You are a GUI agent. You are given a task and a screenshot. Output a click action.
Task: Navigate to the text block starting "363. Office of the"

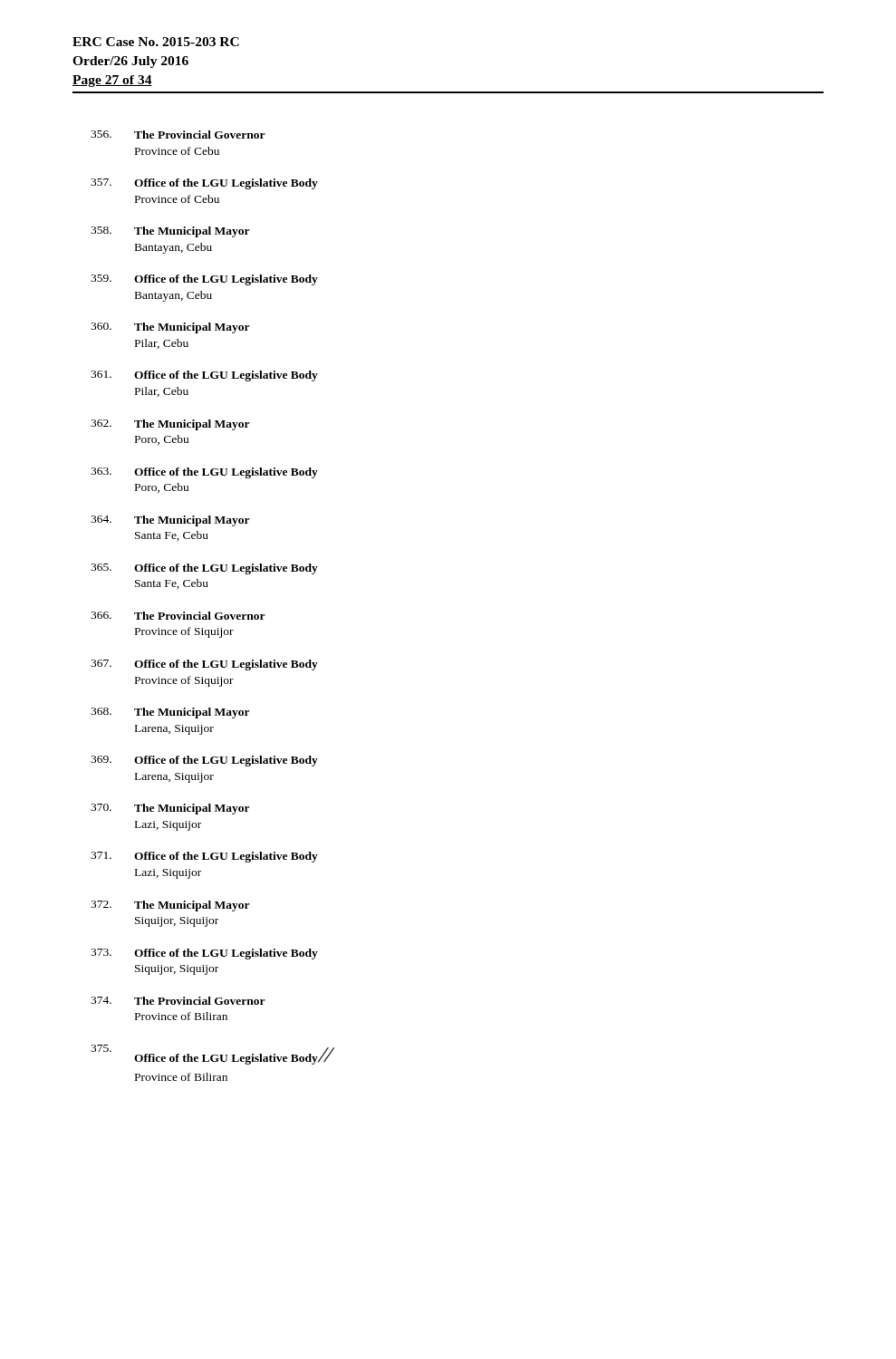point(204,479)
